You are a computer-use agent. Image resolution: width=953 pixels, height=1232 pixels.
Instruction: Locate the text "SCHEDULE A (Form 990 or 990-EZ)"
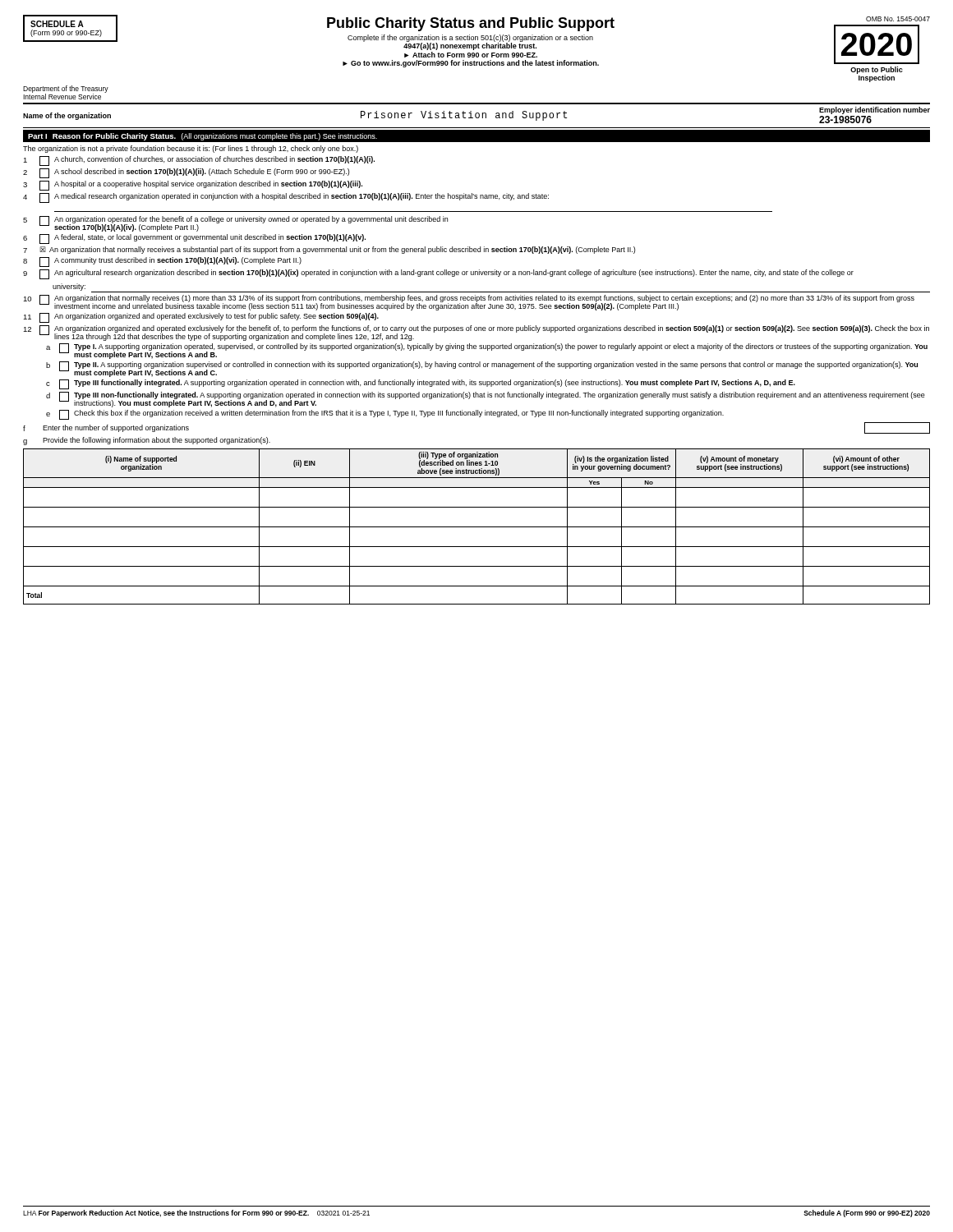coord(70,28)
